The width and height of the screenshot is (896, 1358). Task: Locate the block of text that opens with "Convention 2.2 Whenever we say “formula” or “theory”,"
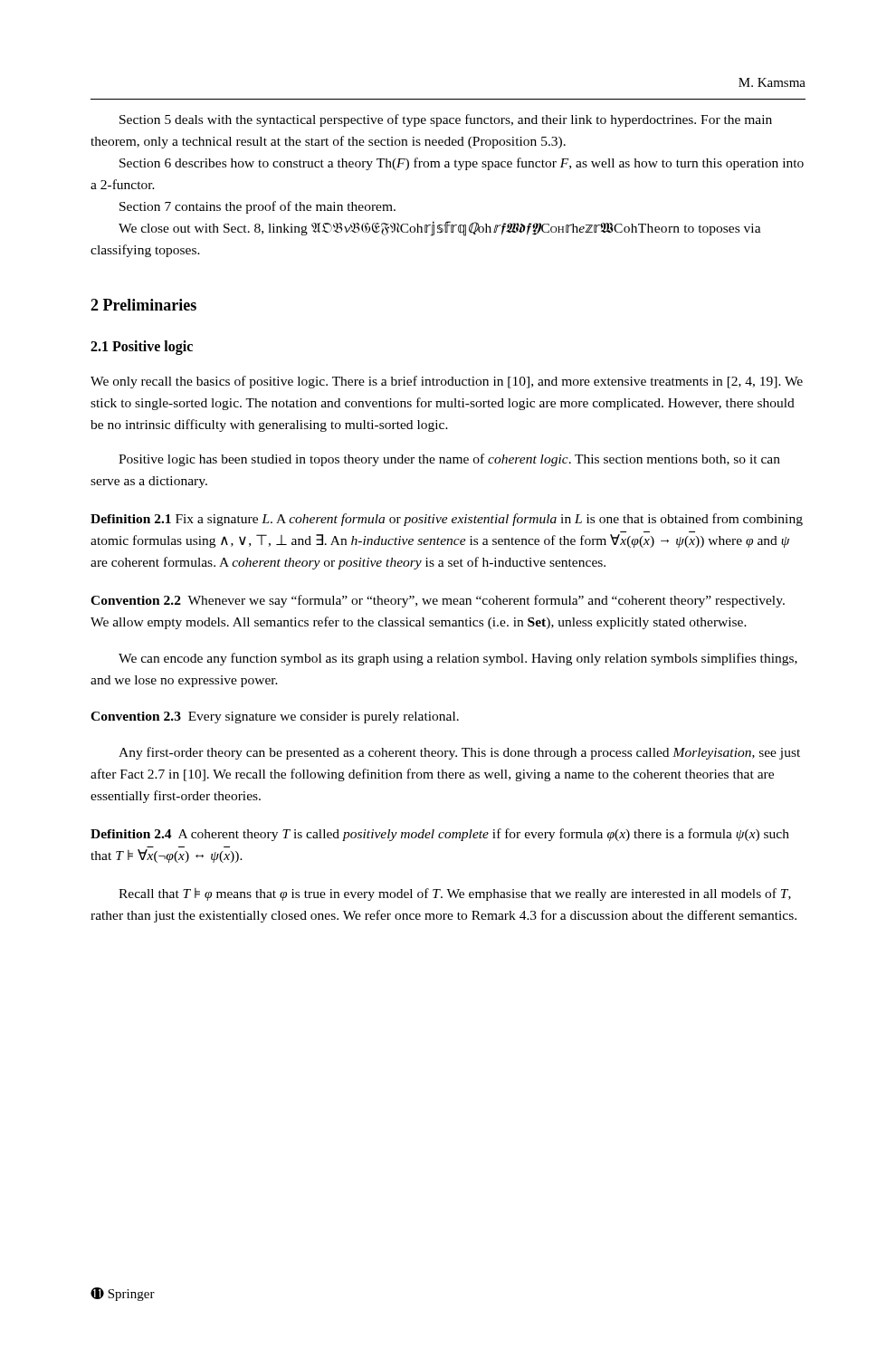coord(438,610)
